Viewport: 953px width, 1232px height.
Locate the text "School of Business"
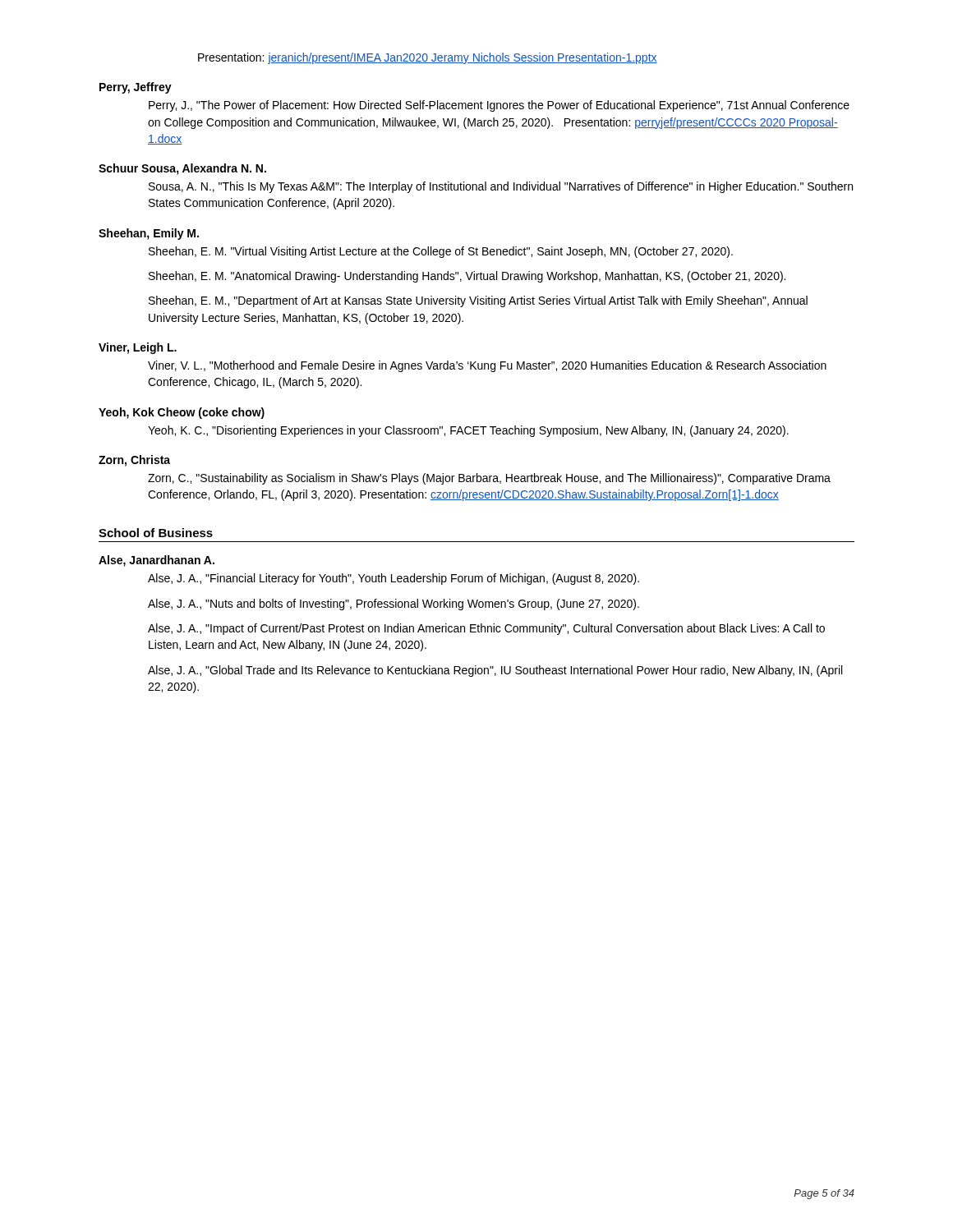(x=156, y=533)
